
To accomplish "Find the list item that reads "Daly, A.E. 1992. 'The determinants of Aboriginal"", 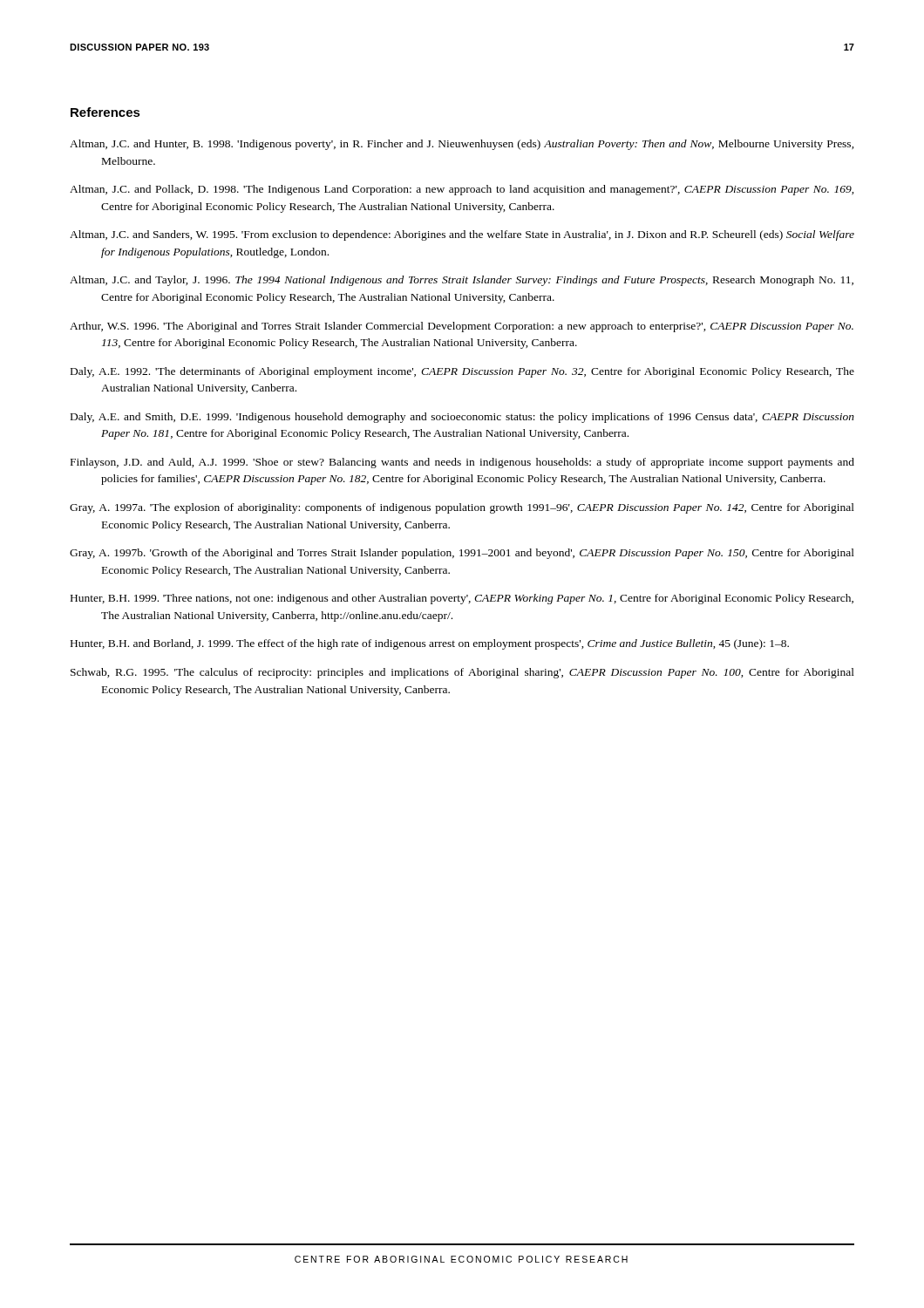I will [x=462, y=379].
